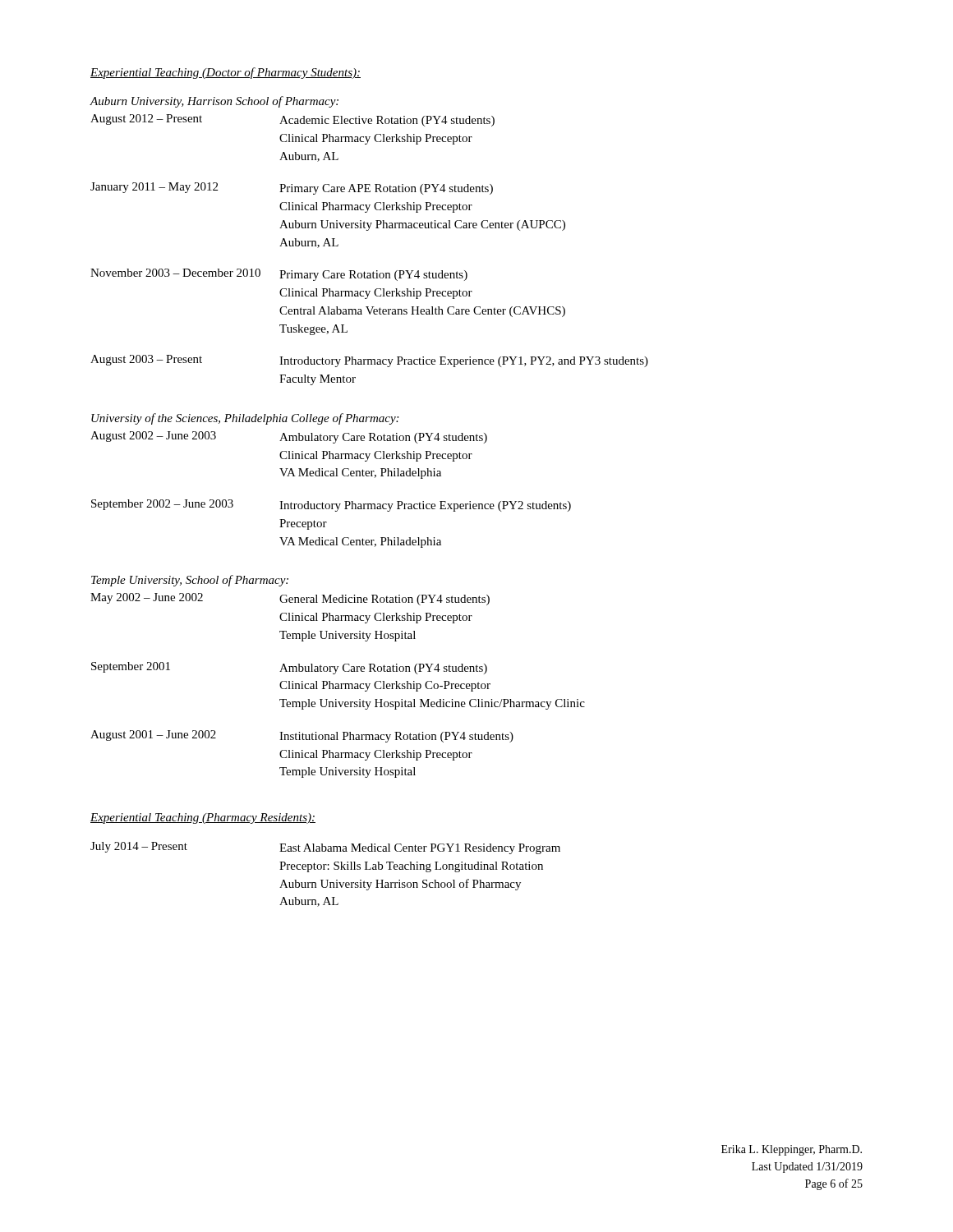Locate the list item with the text "July 2014 – Present East"
The width and height of the screenshot is (953, 1232).
[x=476, y=875]
